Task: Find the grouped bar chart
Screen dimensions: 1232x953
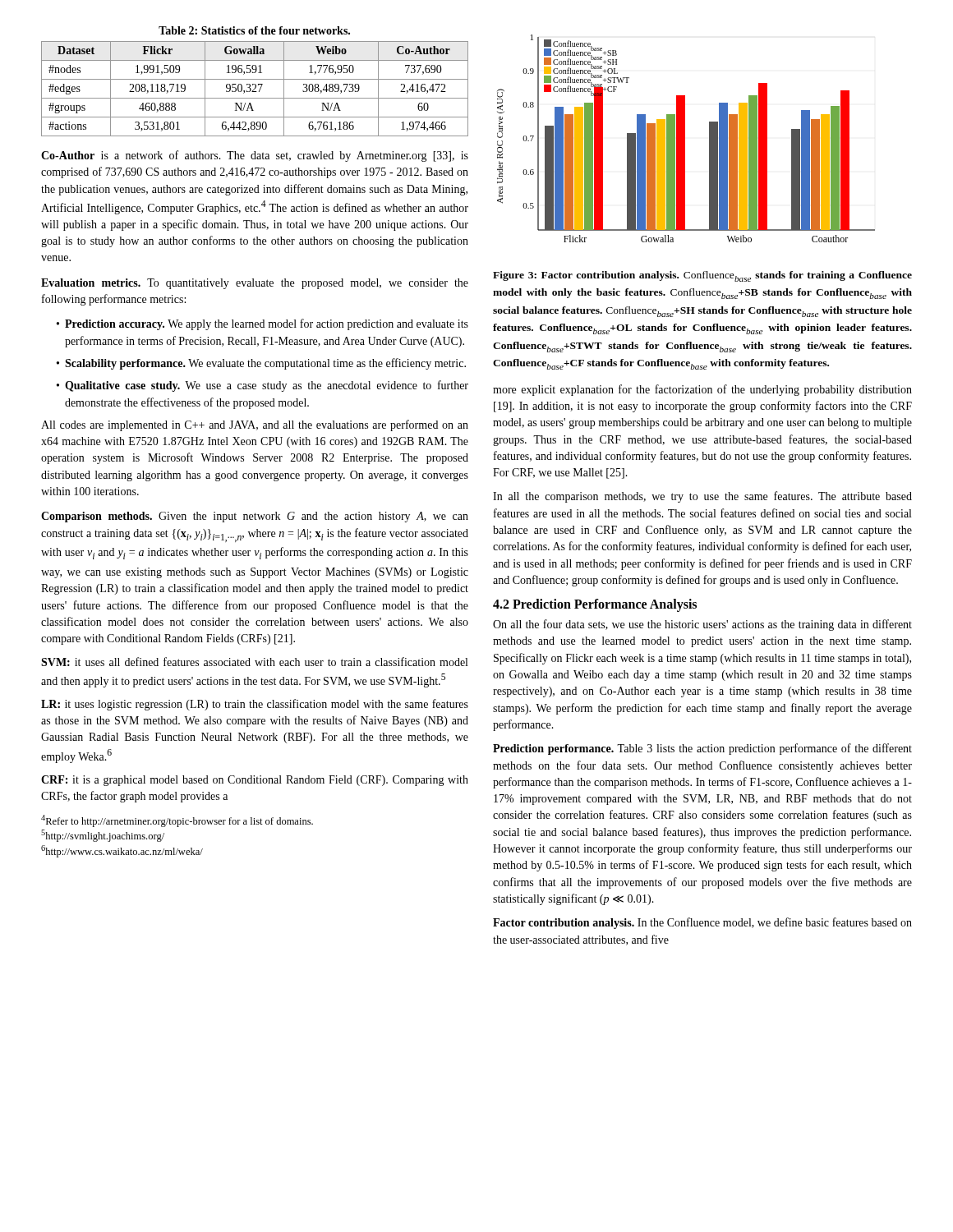Action: click(x=694, y=144)
